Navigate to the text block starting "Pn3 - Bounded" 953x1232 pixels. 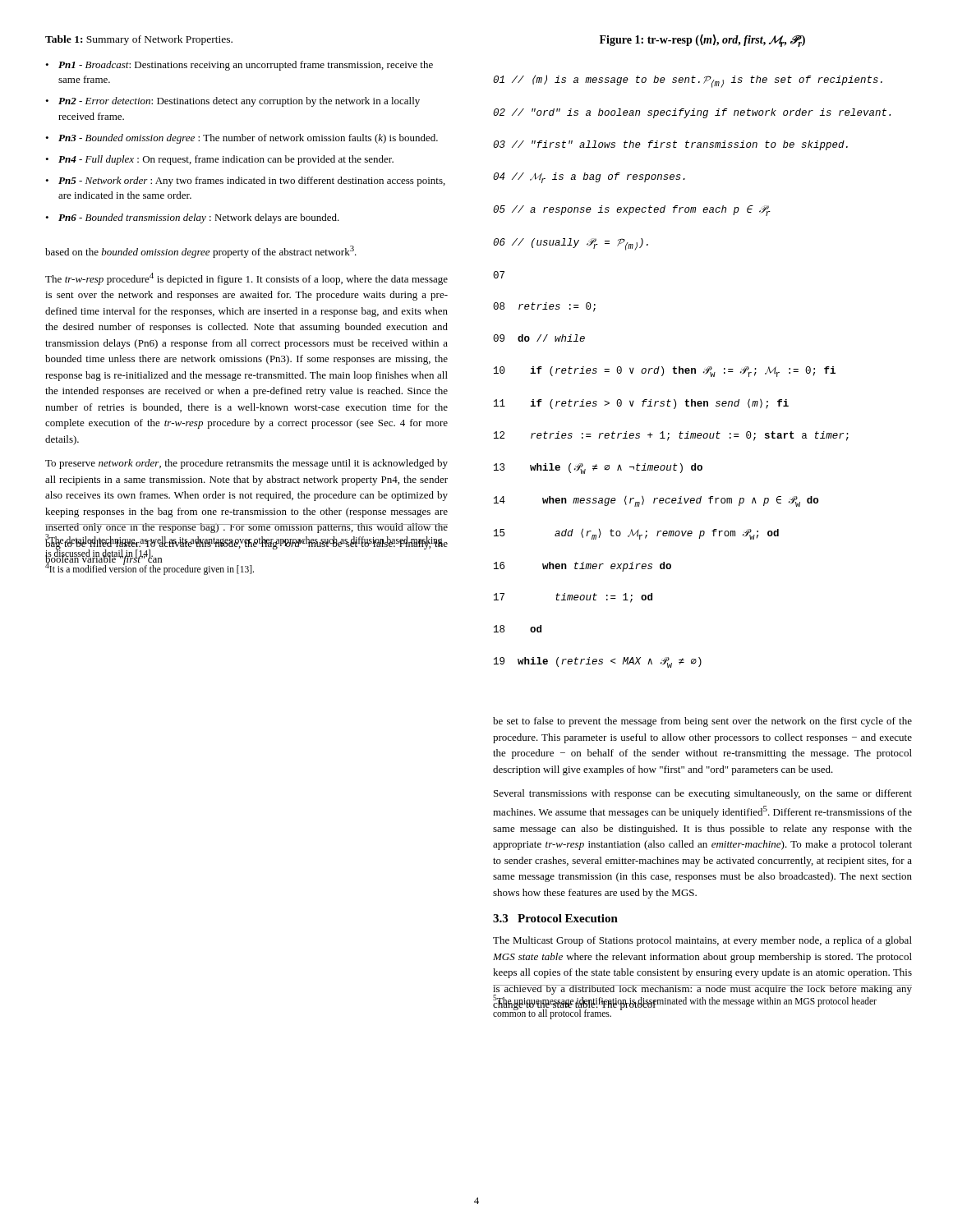tap(248, 137)
